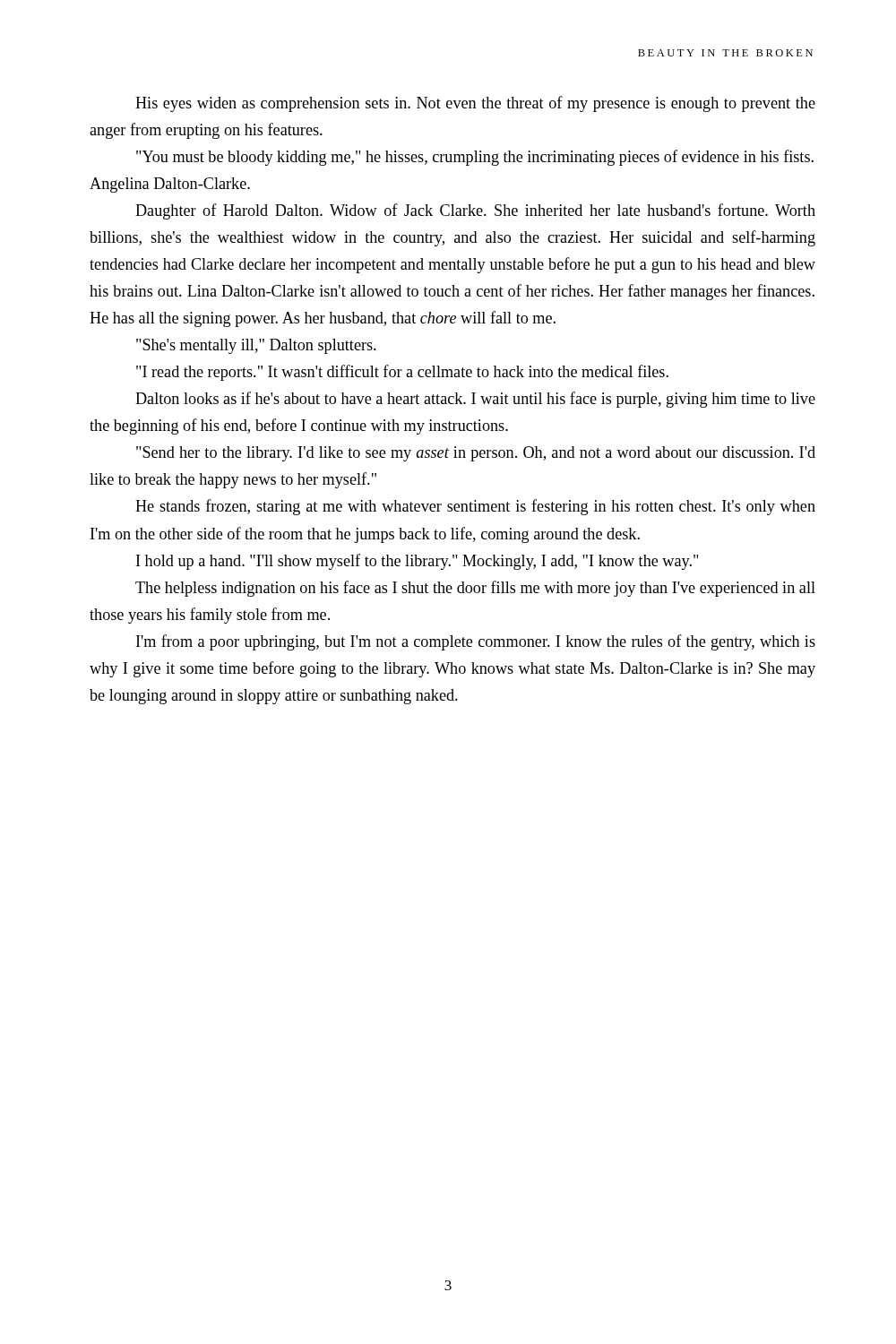Find the region starting "His eyes widen as comprehension sets in. Not"
The height and width of the screenshot is (1344, 896).
pyautogui.click(x=452, y=399)
